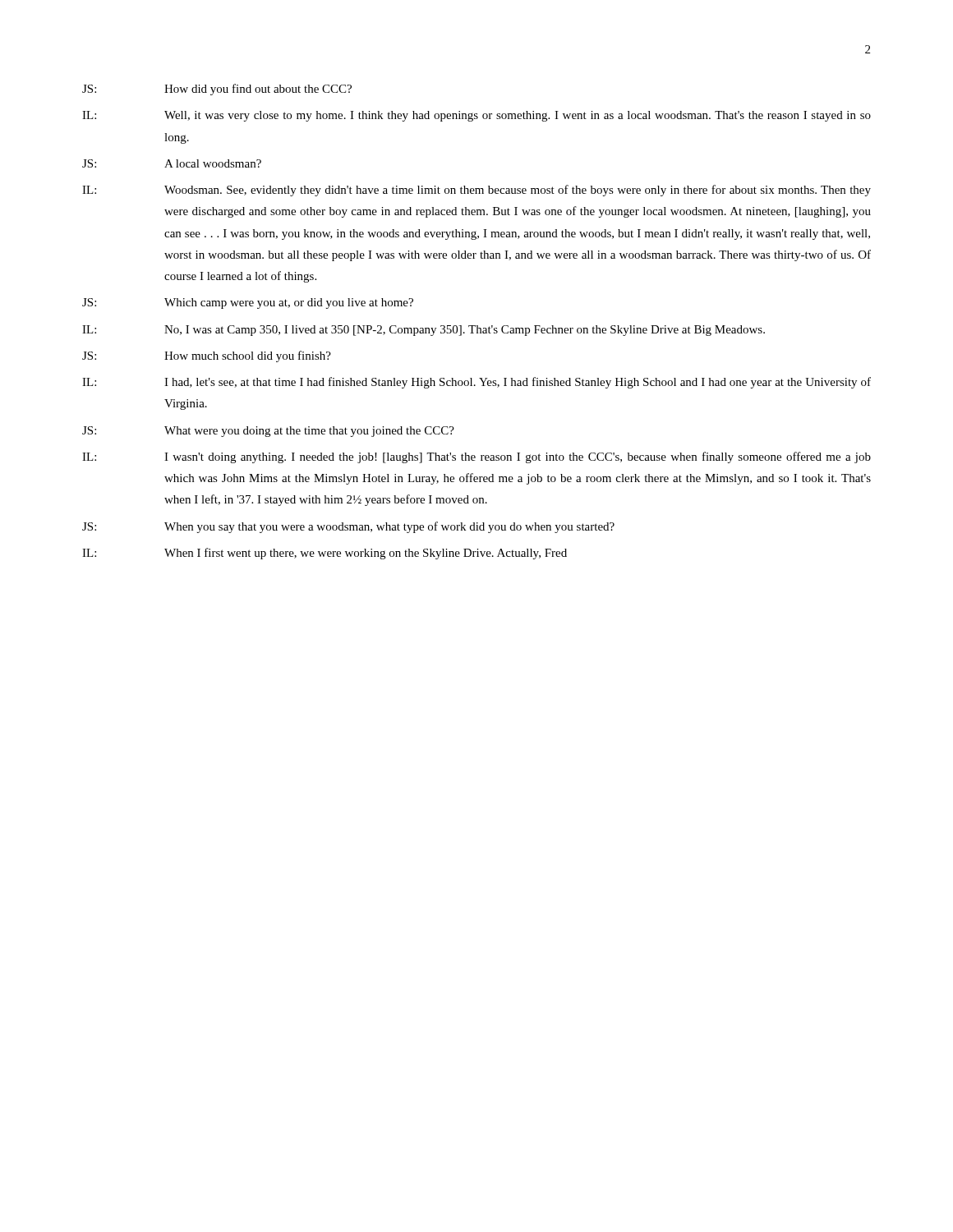
Task: Select the element starting "IL: No, I was at Camp"
Action: point(476,329)
